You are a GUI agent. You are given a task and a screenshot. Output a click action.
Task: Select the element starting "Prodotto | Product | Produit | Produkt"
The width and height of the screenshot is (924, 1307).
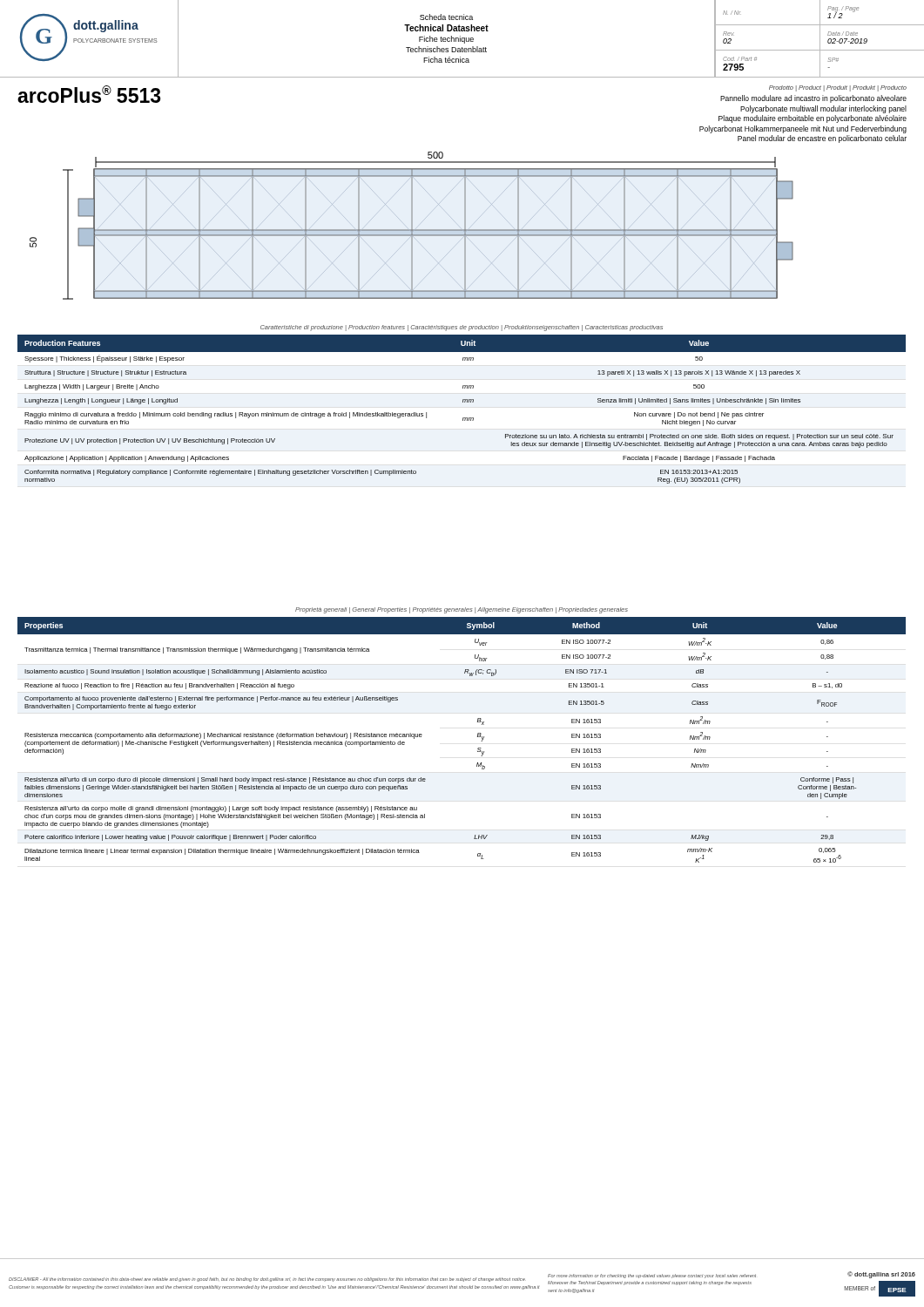point(838,88)
